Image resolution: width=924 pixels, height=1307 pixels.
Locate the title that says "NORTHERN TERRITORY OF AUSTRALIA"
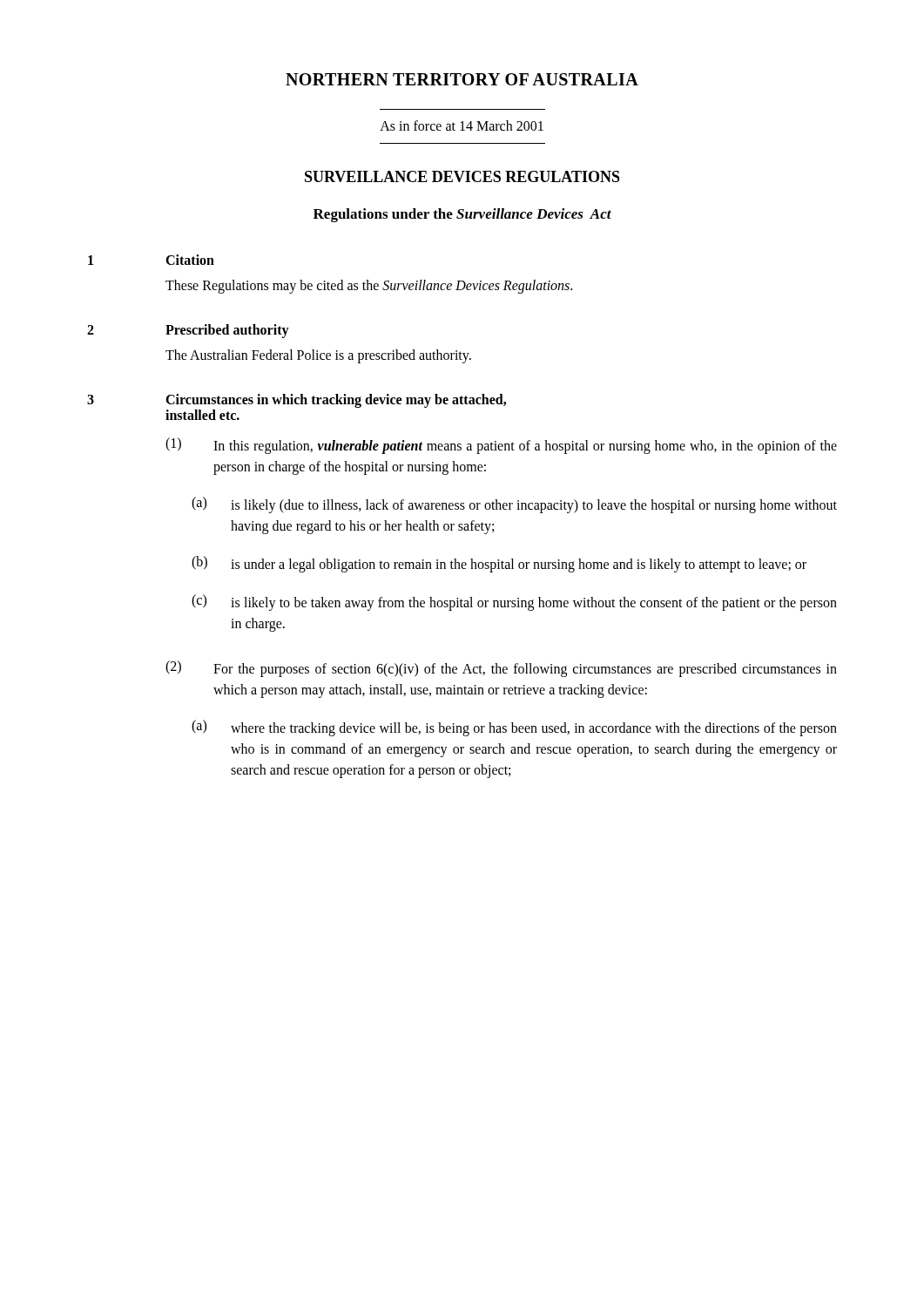(x=462, y=80)
